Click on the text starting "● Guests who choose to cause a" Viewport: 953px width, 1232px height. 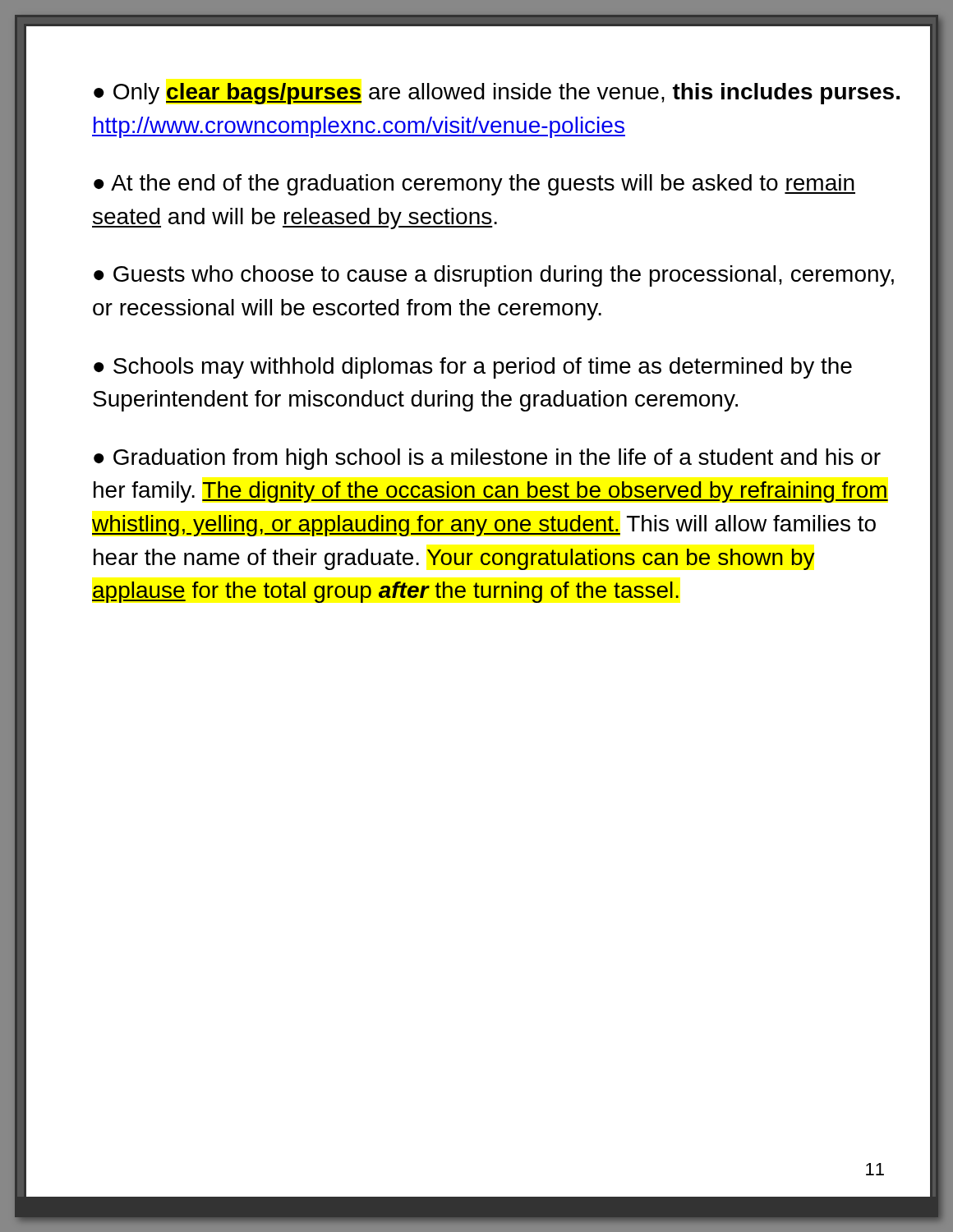pos(494,291)
